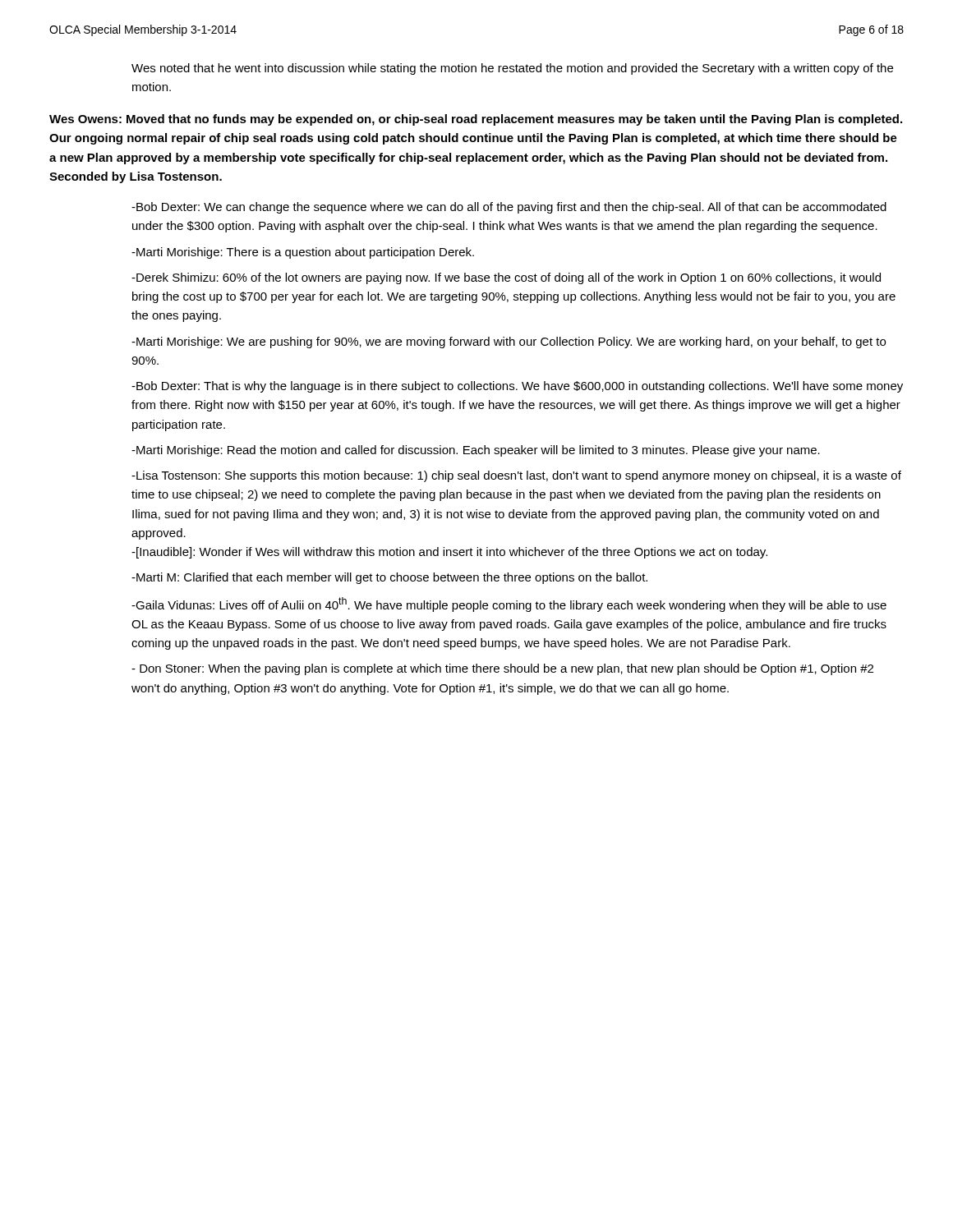Viewport: 953px width, 1232px height.
Task: Where is the passage that starts "Bob Dexter: That is why the"?
Action: coord(518,405)
